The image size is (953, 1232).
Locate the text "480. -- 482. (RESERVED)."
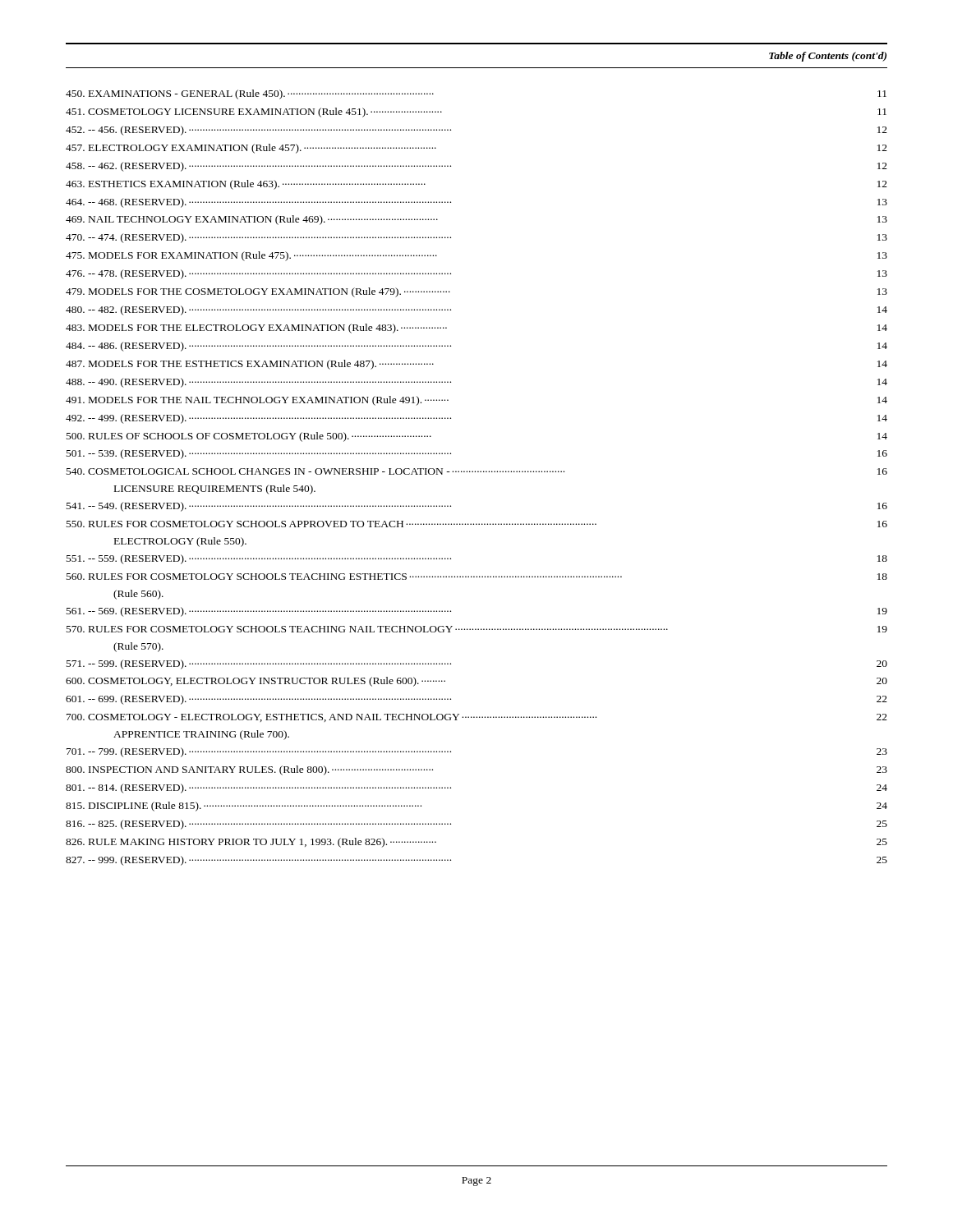[183, 310]
